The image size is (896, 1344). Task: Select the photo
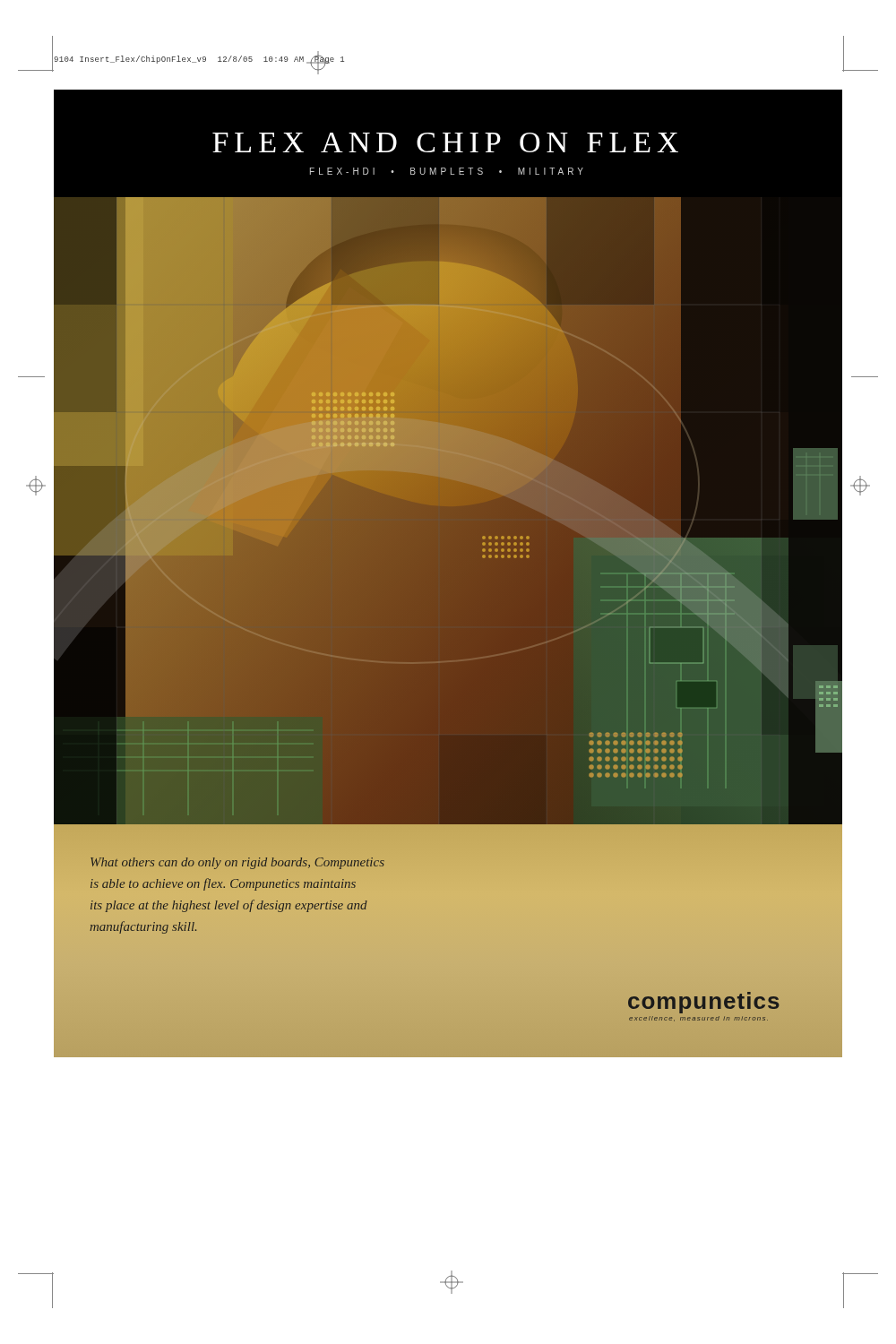[448, 511]
